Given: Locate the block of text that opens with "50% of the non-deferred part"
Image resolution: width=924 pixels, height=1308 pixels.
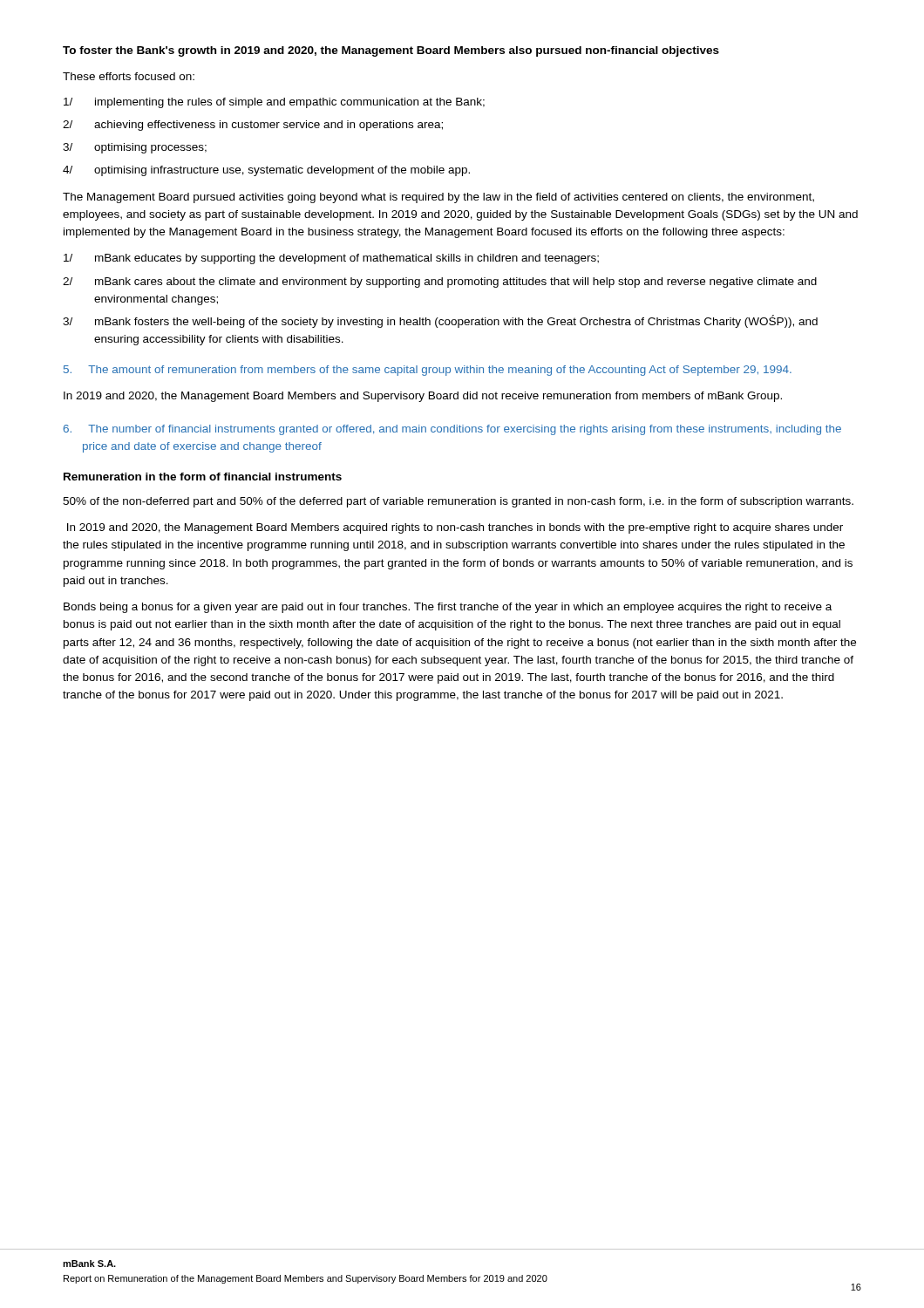Looking at the screenshot, I should pyautogui.click(x=458, y=501).
